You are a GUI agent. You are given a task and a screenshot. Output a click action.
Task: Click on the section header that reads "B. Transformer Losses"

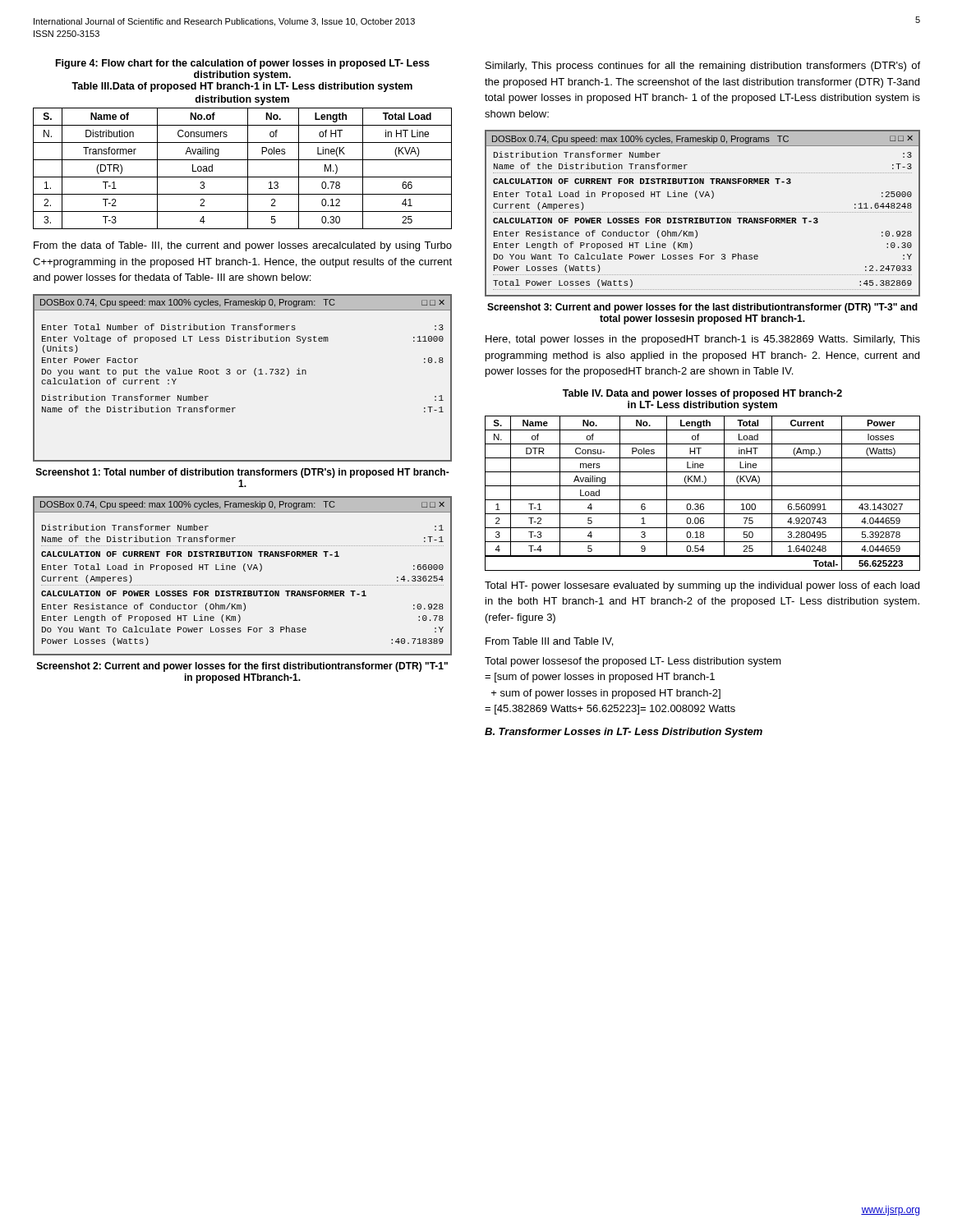pyautogui.click(x=624, y=731)
